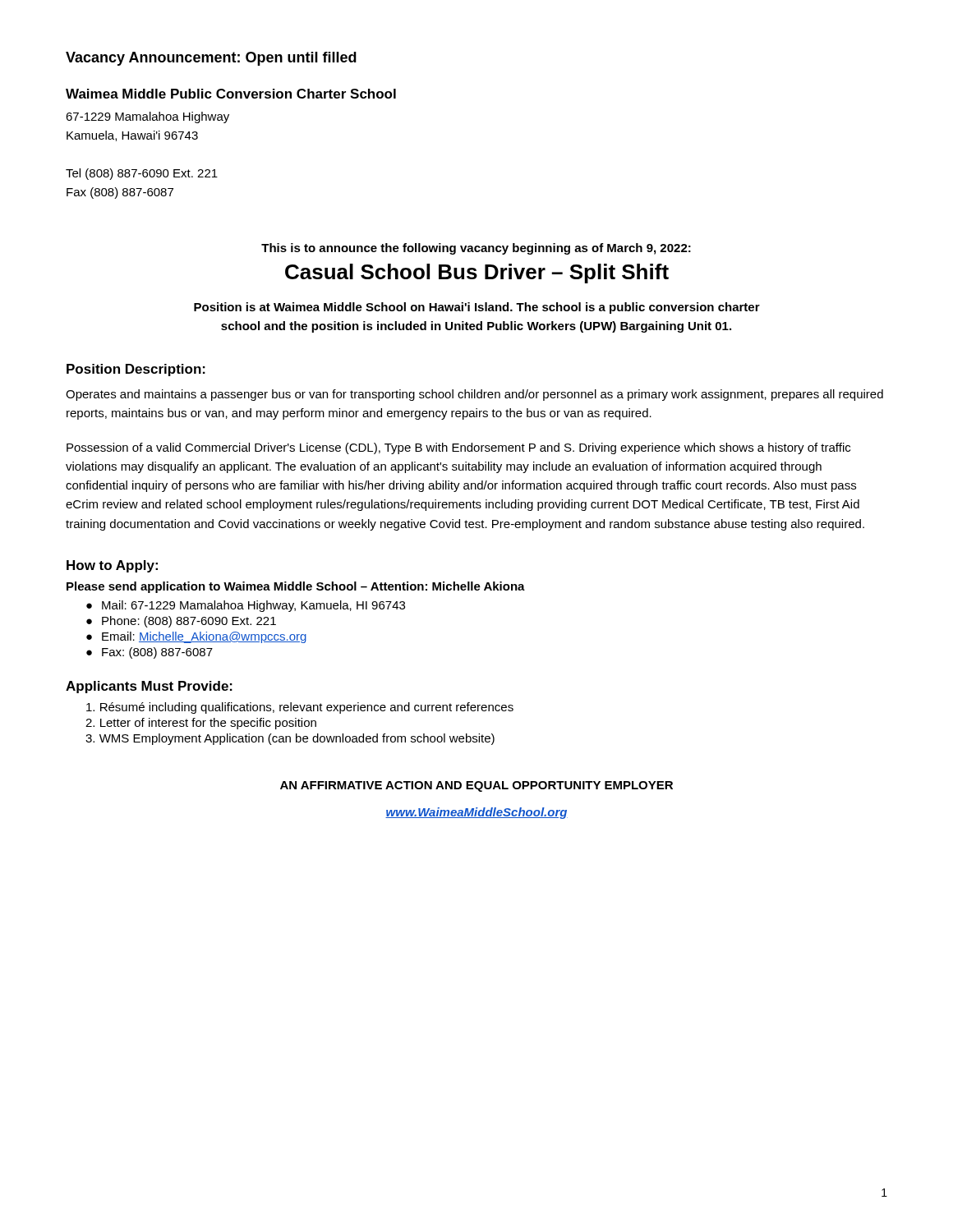The height and width of the screenshot is (1232, 953).
Task: Find the element starting "●Email: Michelle_Akiona@wmpccs.org"
Action: pos(196,636)
